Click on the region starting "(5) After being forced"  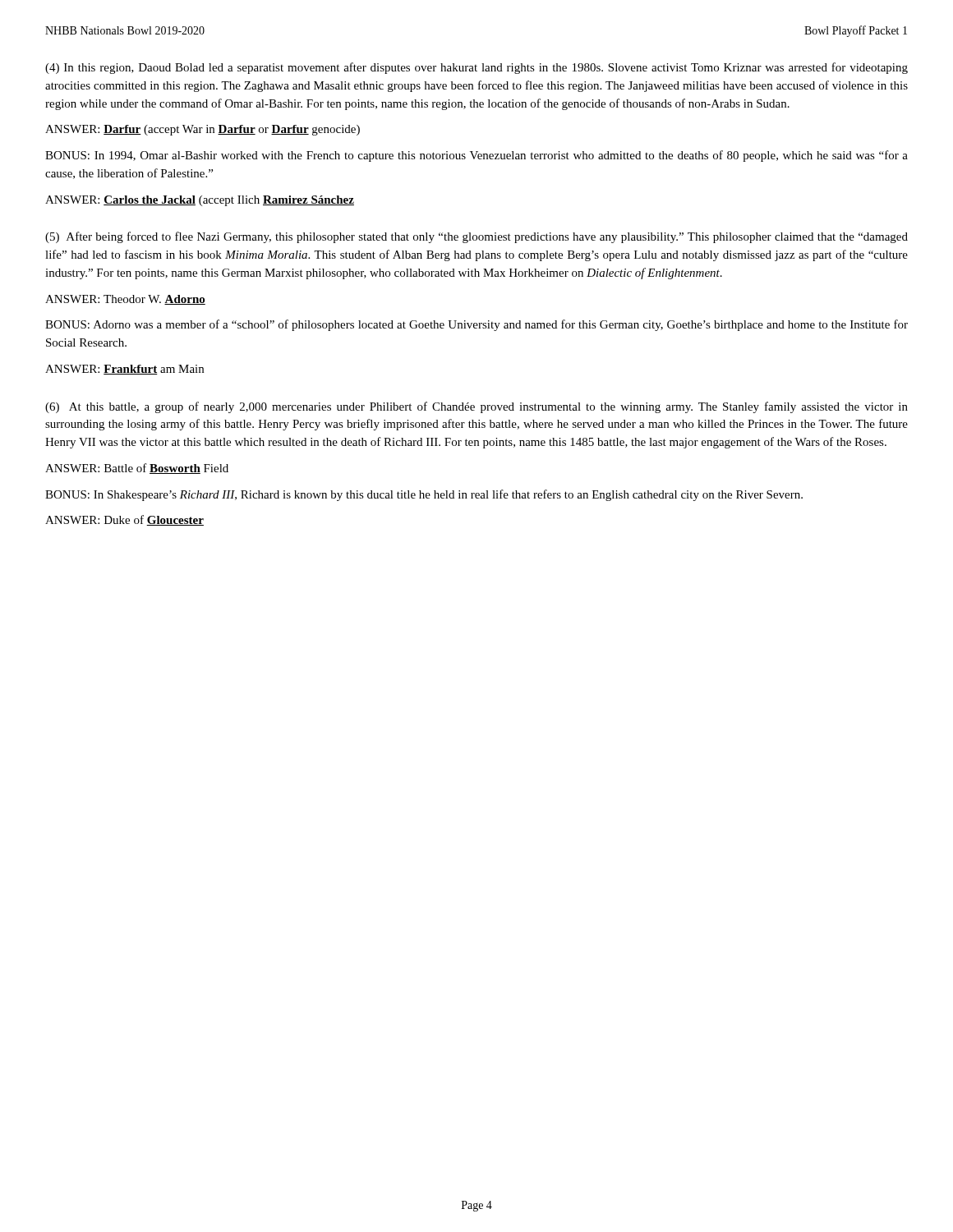tap(476, 255)
